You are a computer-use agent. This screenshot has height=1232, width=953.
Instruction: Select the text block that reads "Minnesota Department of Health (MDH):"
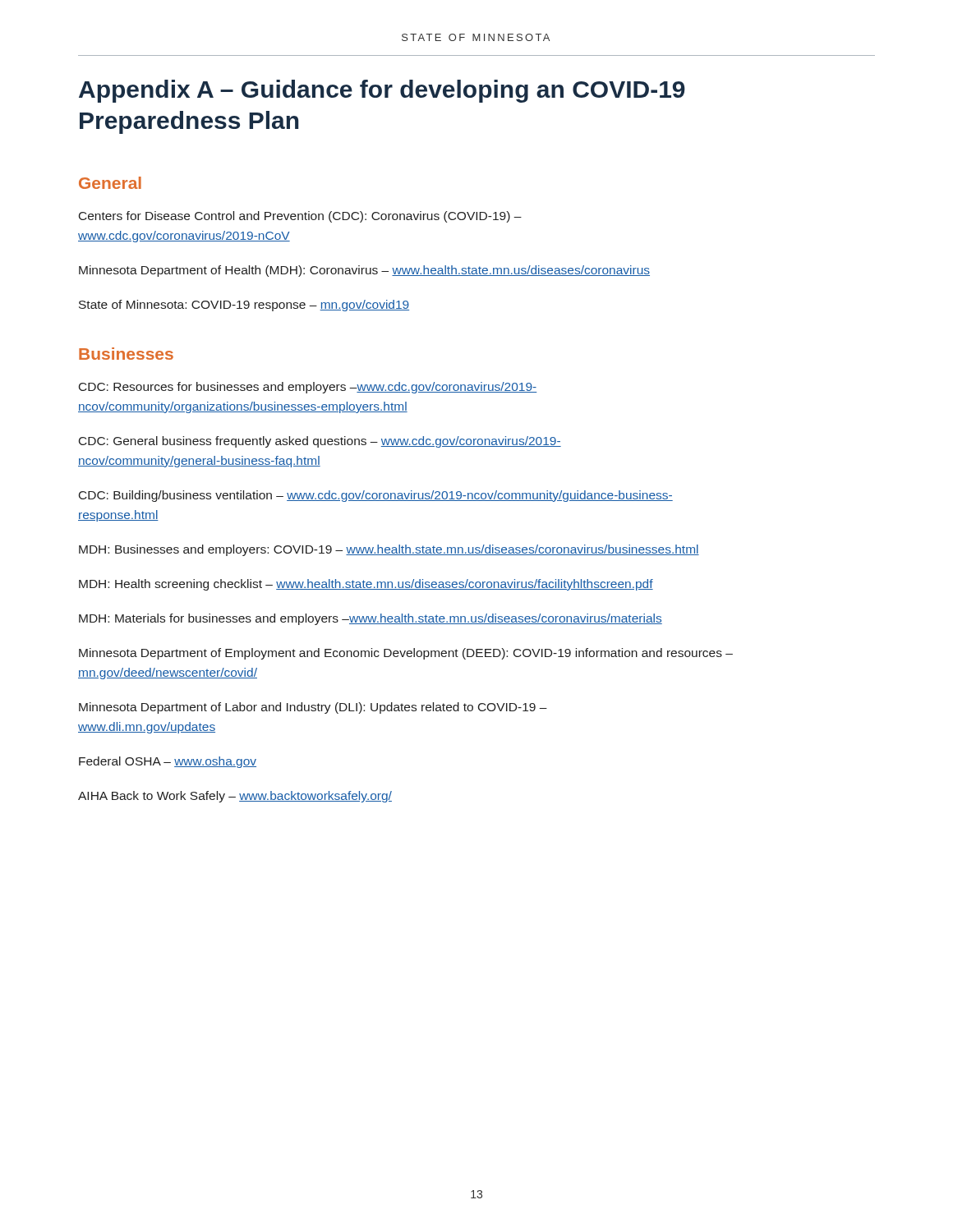(x=364, y=270)
